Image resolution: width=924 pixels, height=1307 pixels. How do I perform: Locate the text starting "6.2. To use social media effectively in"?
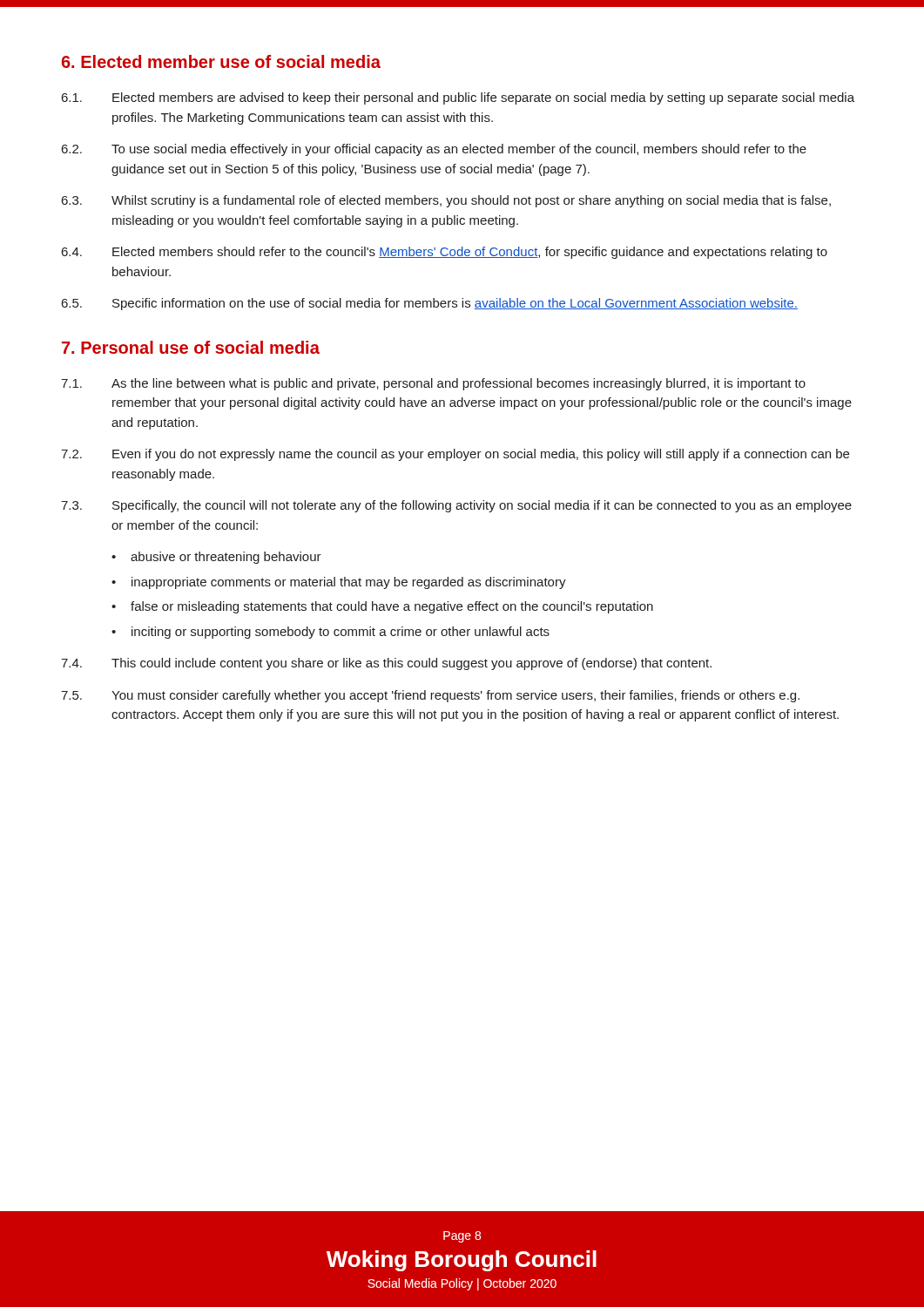462,159
